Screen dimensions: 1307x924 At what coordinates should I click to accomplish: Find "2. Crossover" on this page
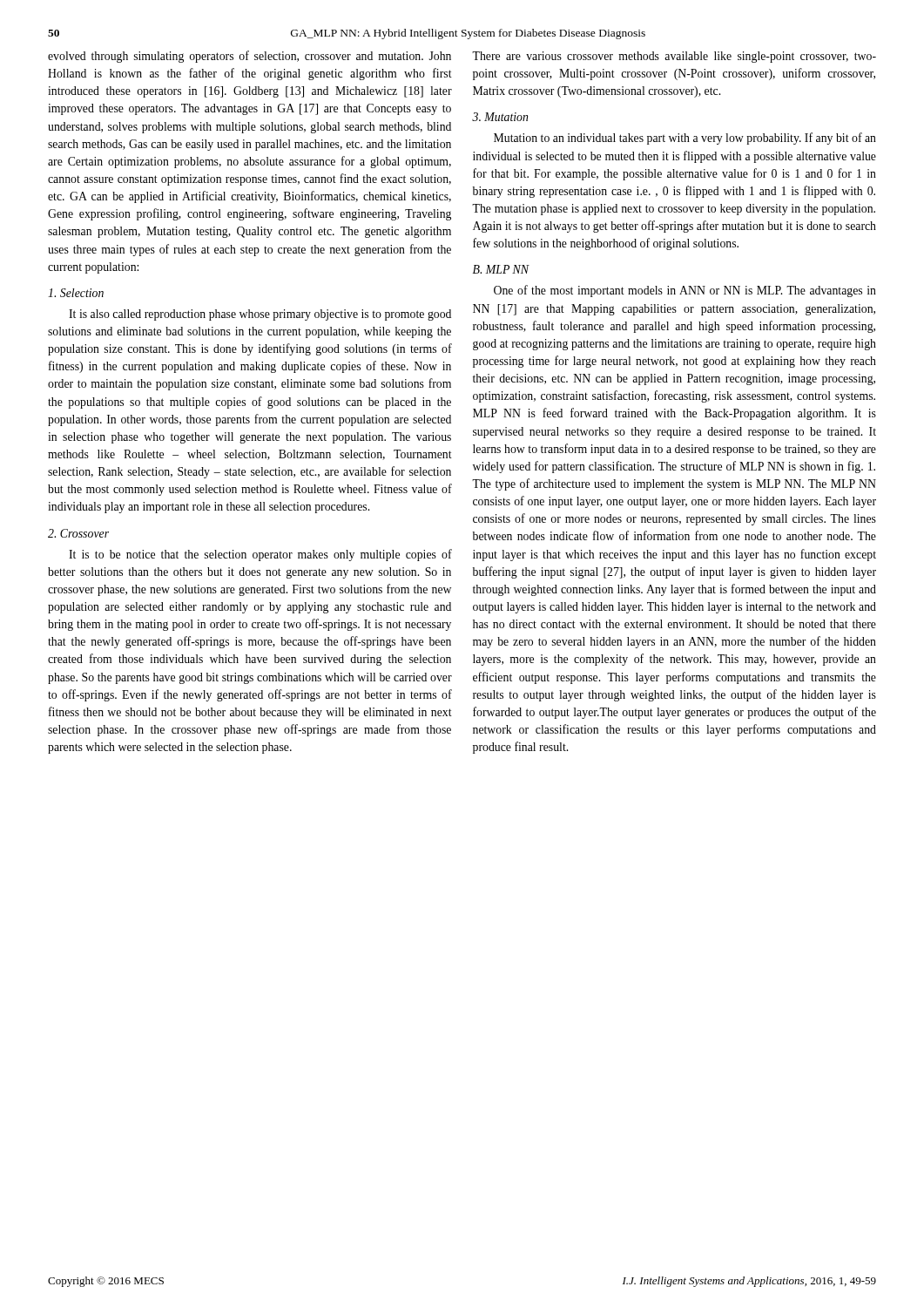tap(78, 533)
